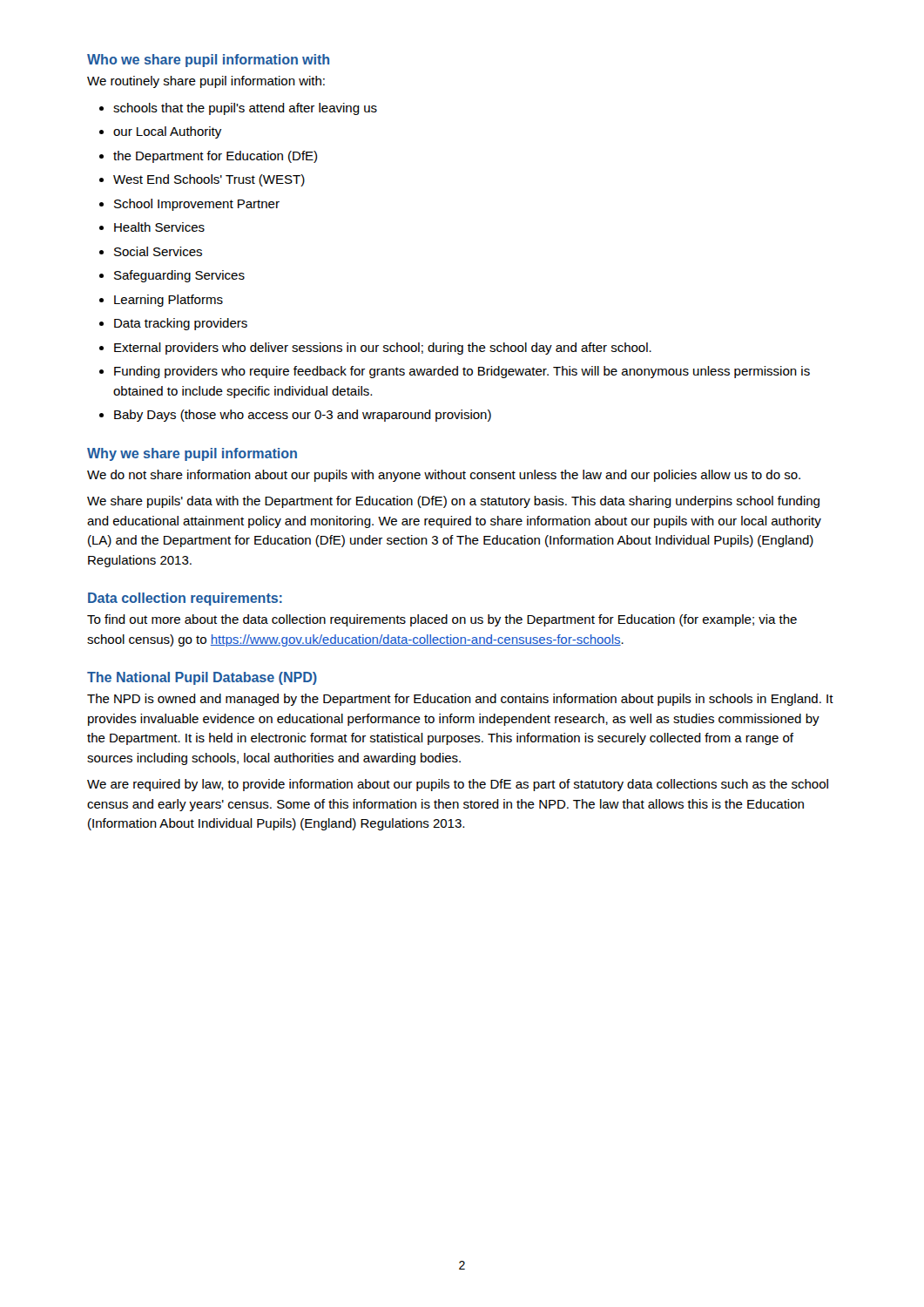Viewport: 924px width, 1307px height.
Task: Point to the text block starting "The National Pupil Database"
Action: click(202, 677)
